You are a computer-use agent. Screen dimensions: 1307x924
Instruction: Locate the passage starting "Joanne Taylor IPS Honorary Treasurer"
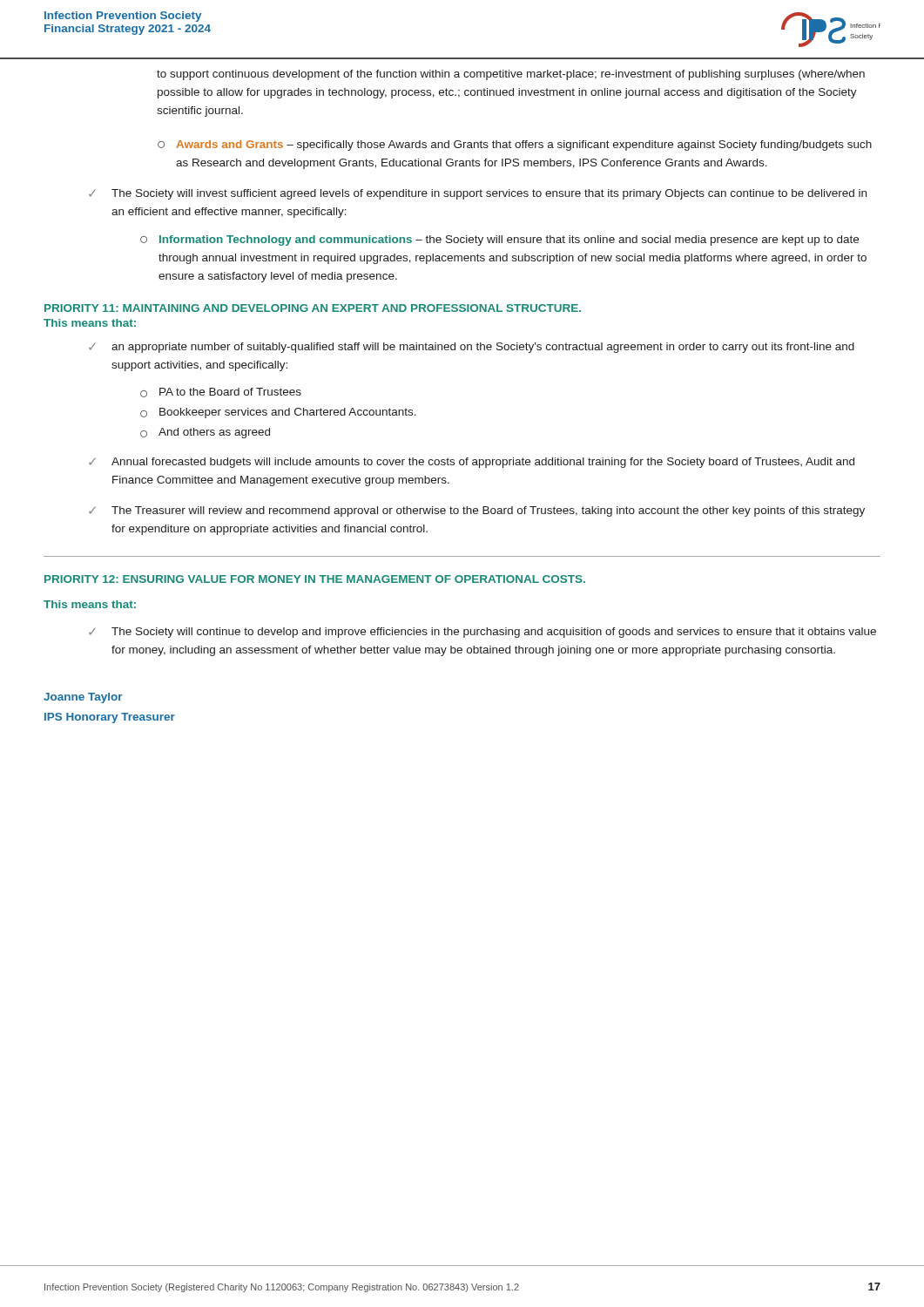tap(83, 698)
